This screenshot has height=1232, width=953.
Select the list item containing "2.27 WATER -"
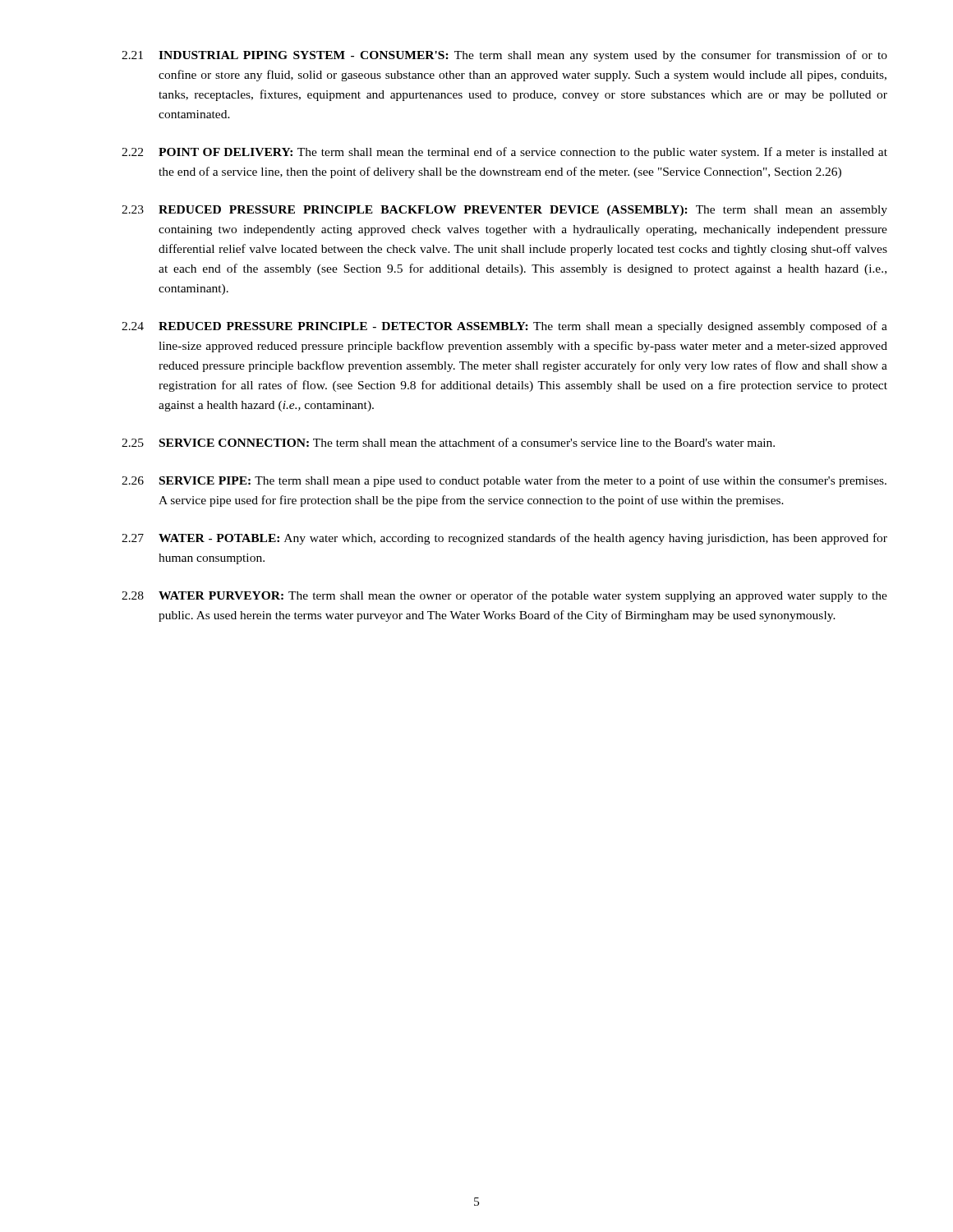(483, 548)
